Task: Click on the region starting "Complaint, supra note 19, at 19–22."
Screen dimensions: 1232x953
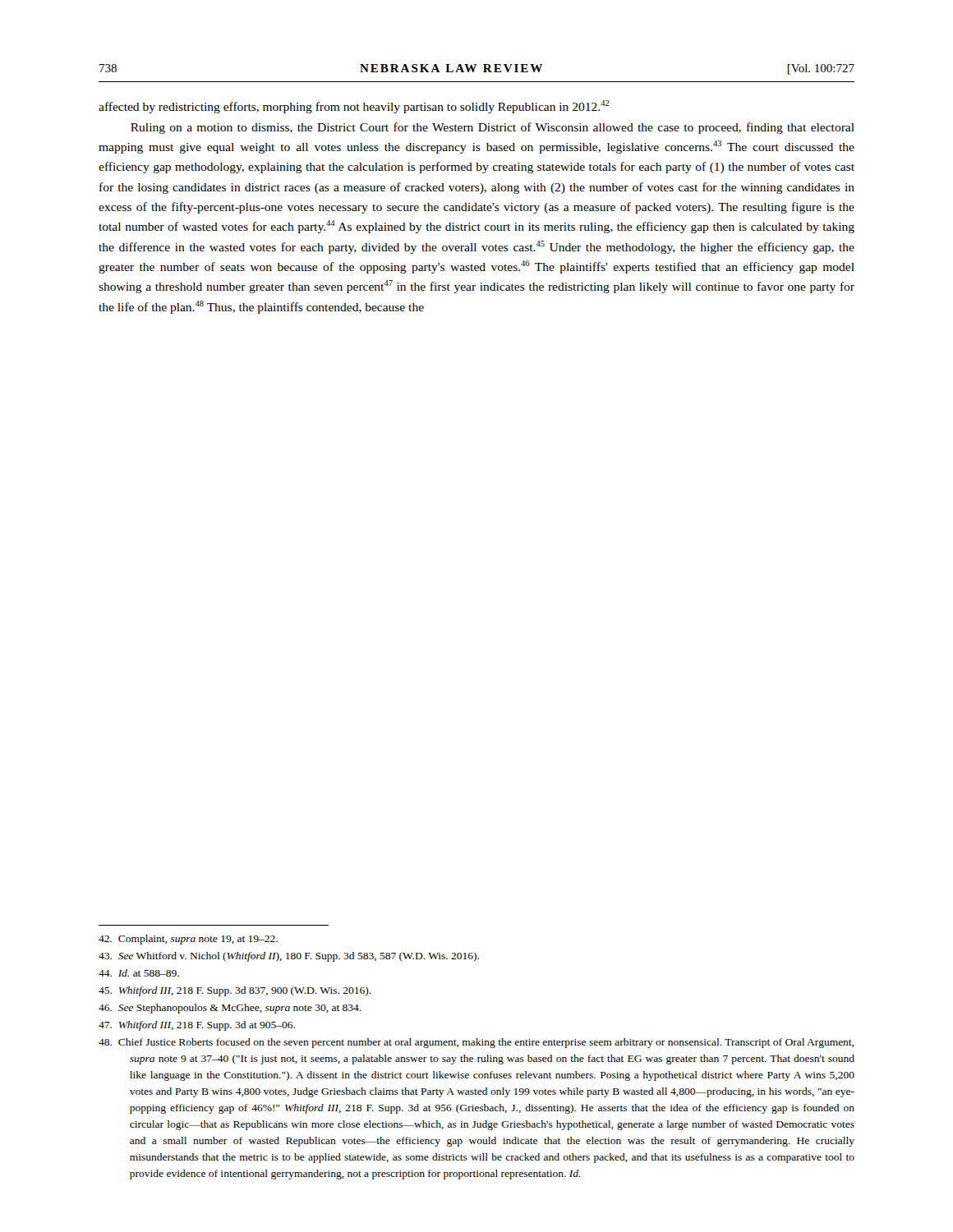Action: pos(188,939)
